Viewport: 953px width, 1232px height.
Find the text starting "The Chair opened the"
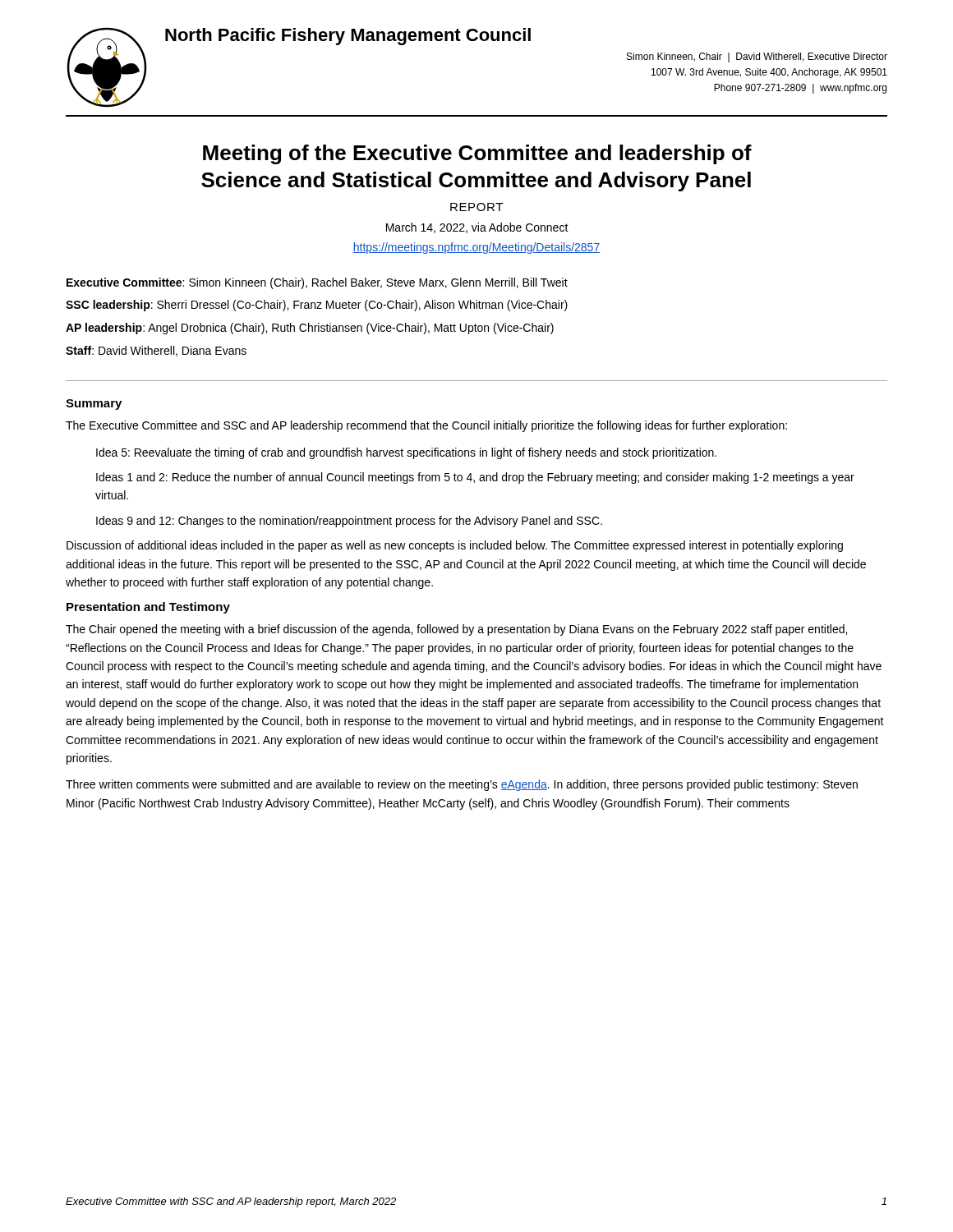coord(475,694)
